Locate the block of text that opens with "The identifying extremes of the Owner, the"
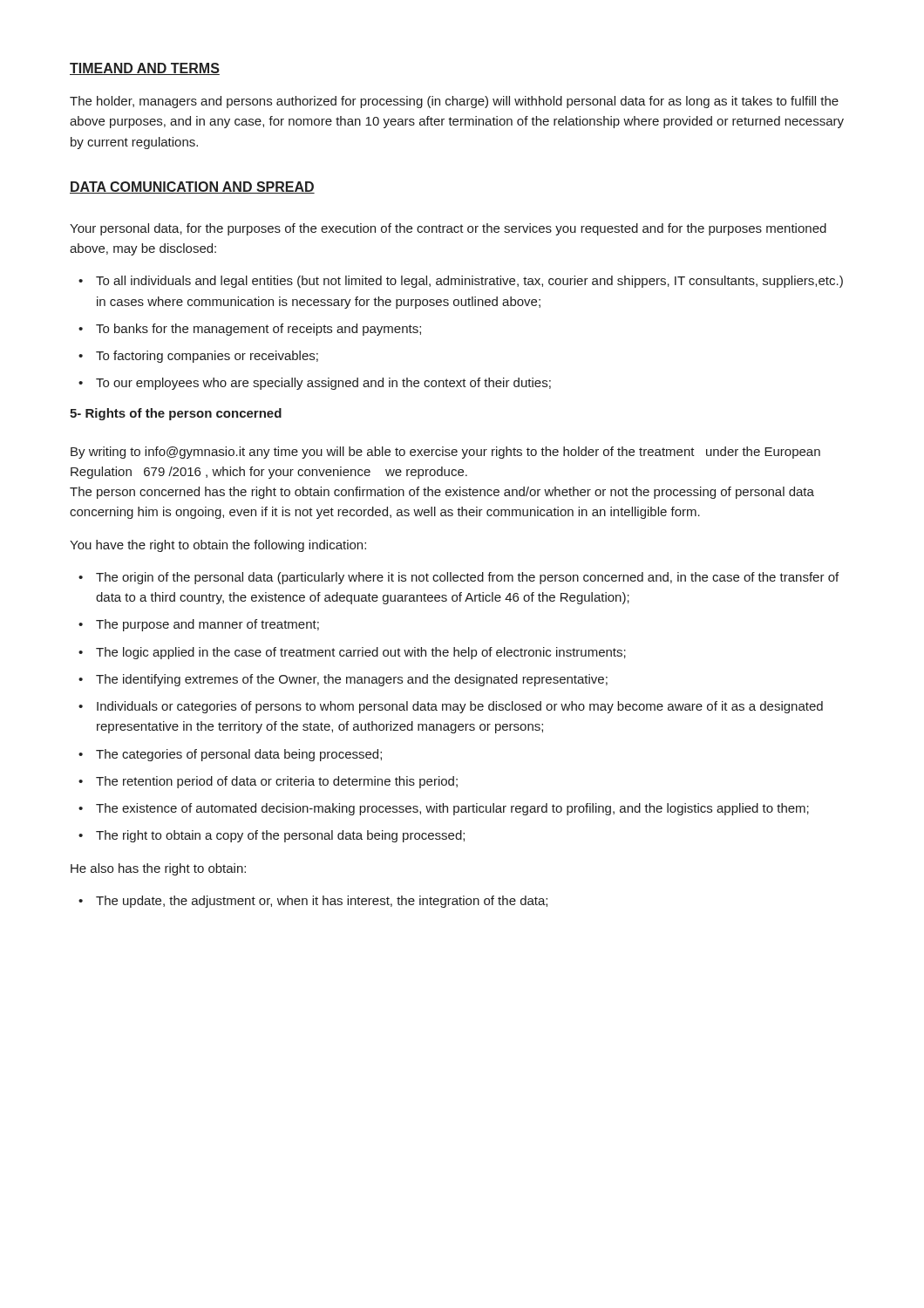924x1308 pixels. (352, 679)
